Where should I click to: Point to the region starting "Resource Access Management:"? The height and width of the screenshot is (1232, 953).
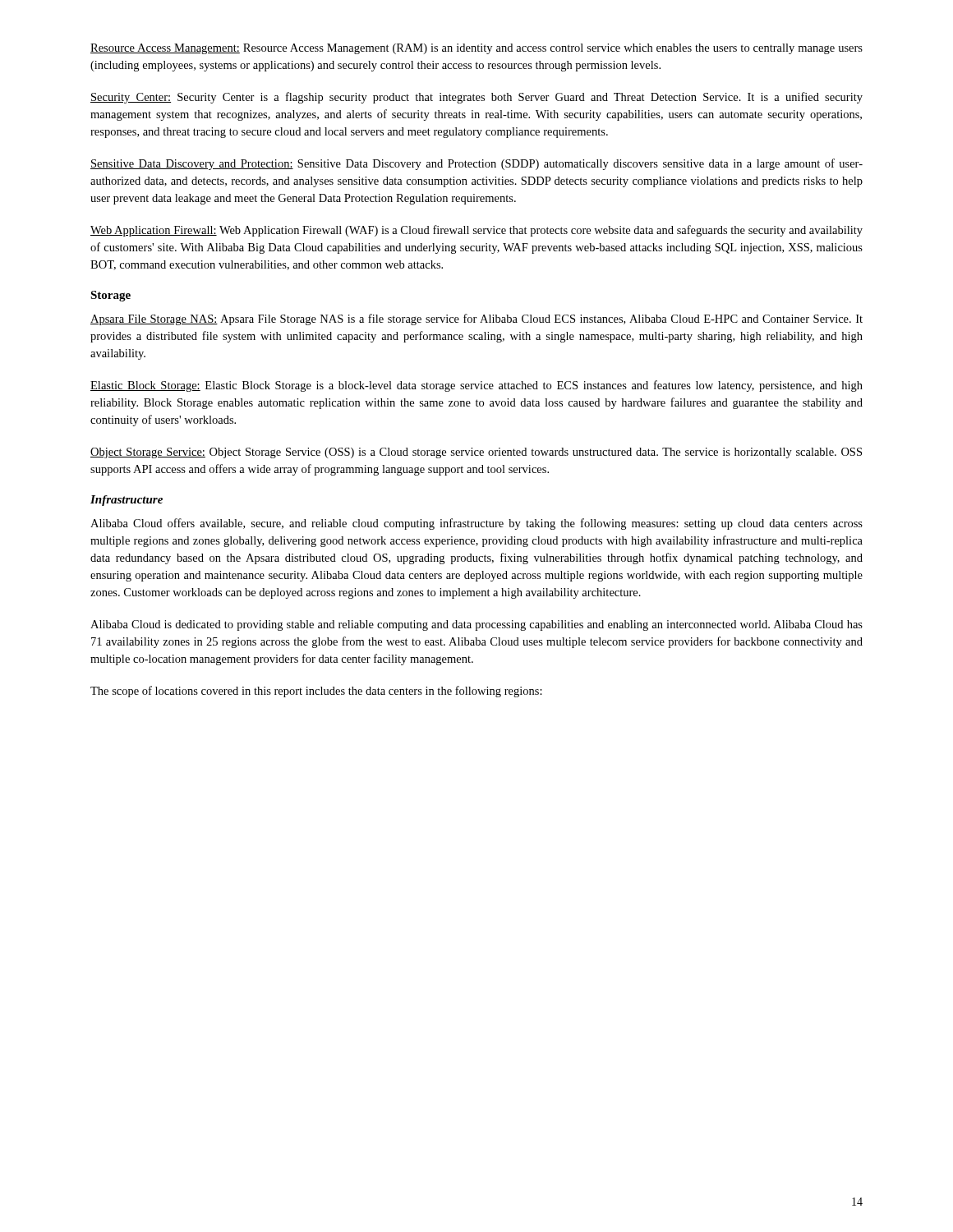coord(476,57)
